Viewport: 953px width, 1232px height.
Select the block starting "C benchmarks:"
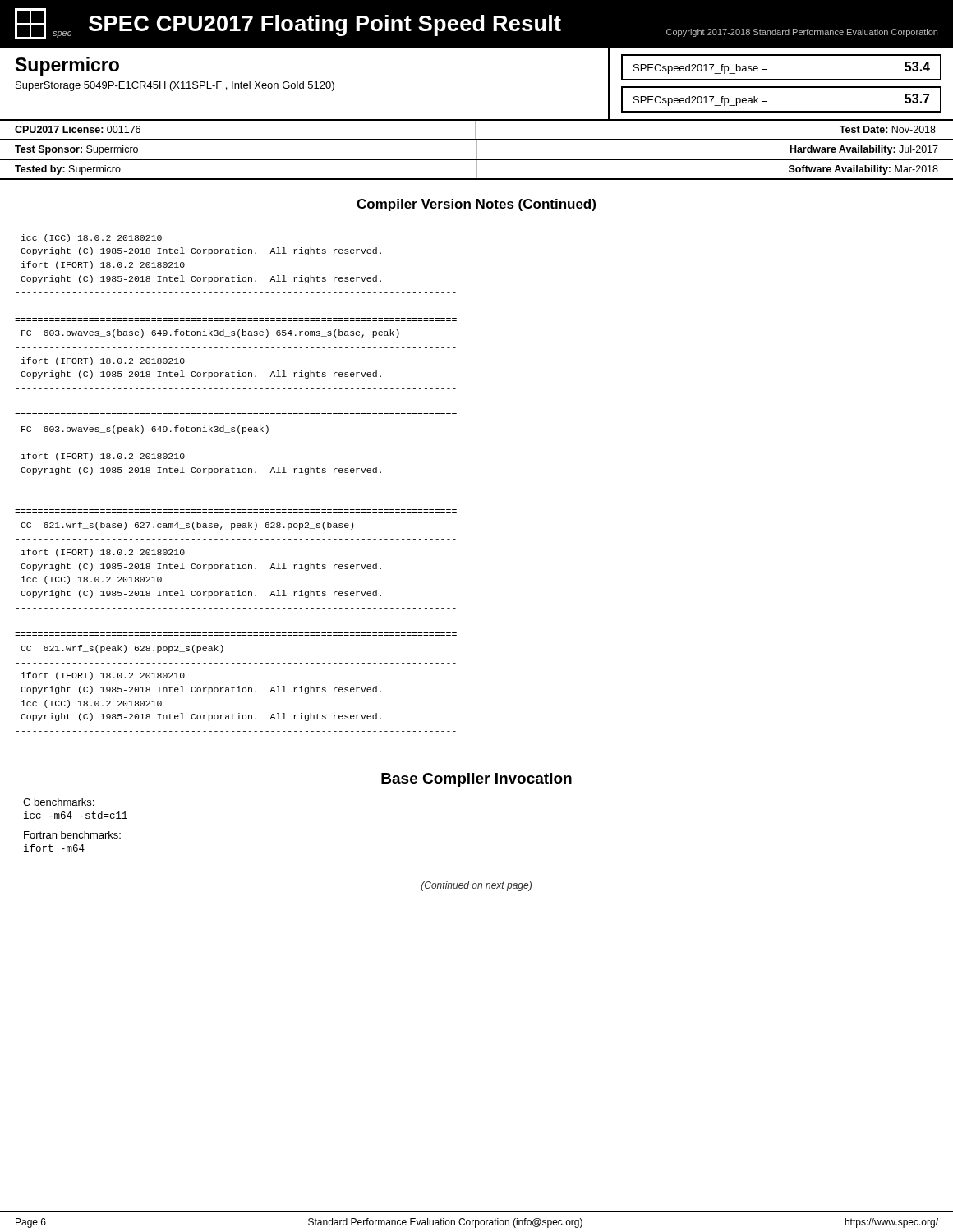[59, 802]
